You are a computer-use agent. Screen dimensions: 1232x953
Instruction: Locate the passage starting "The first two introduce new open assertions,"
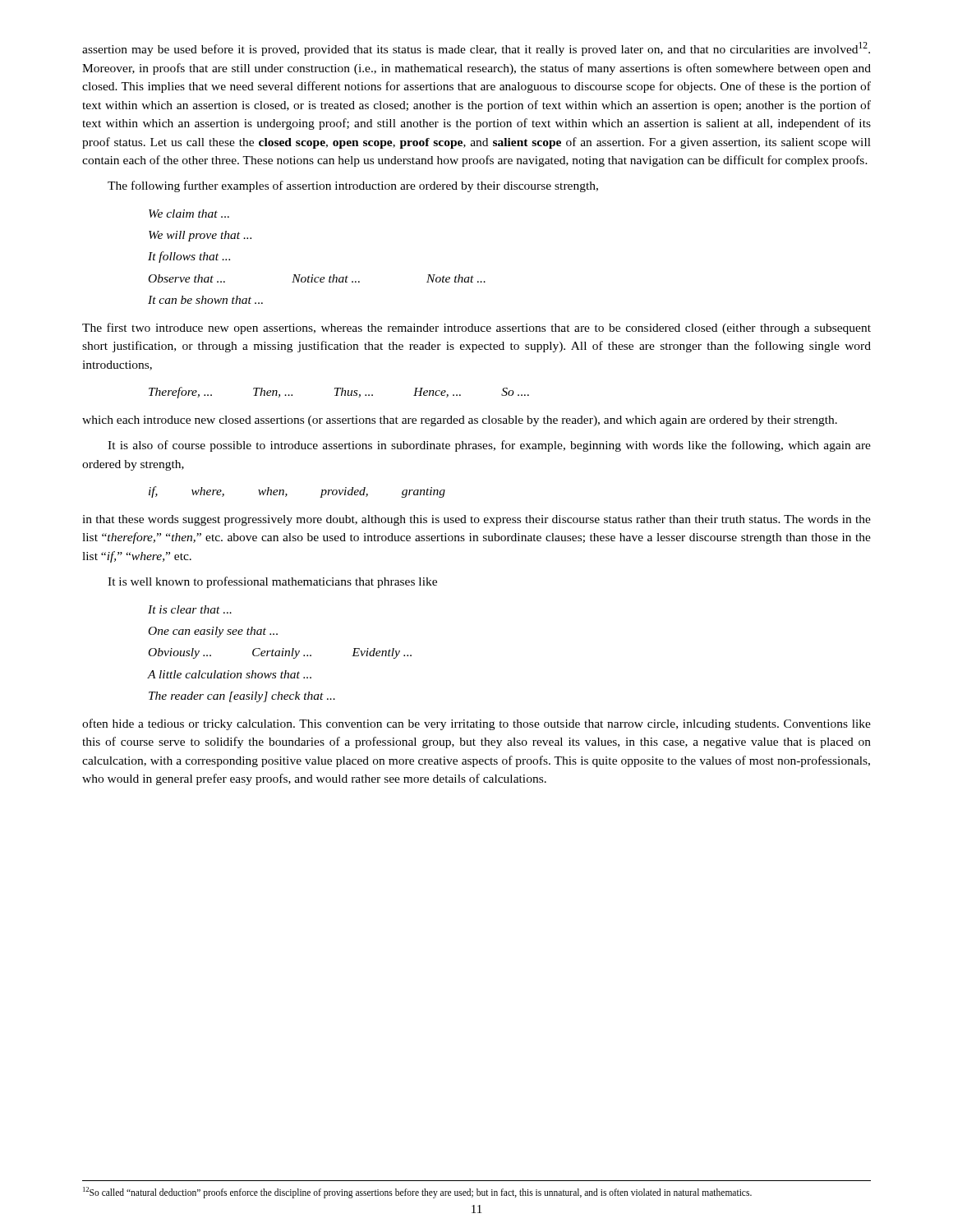pyautogui.click(x=476, y=346)
